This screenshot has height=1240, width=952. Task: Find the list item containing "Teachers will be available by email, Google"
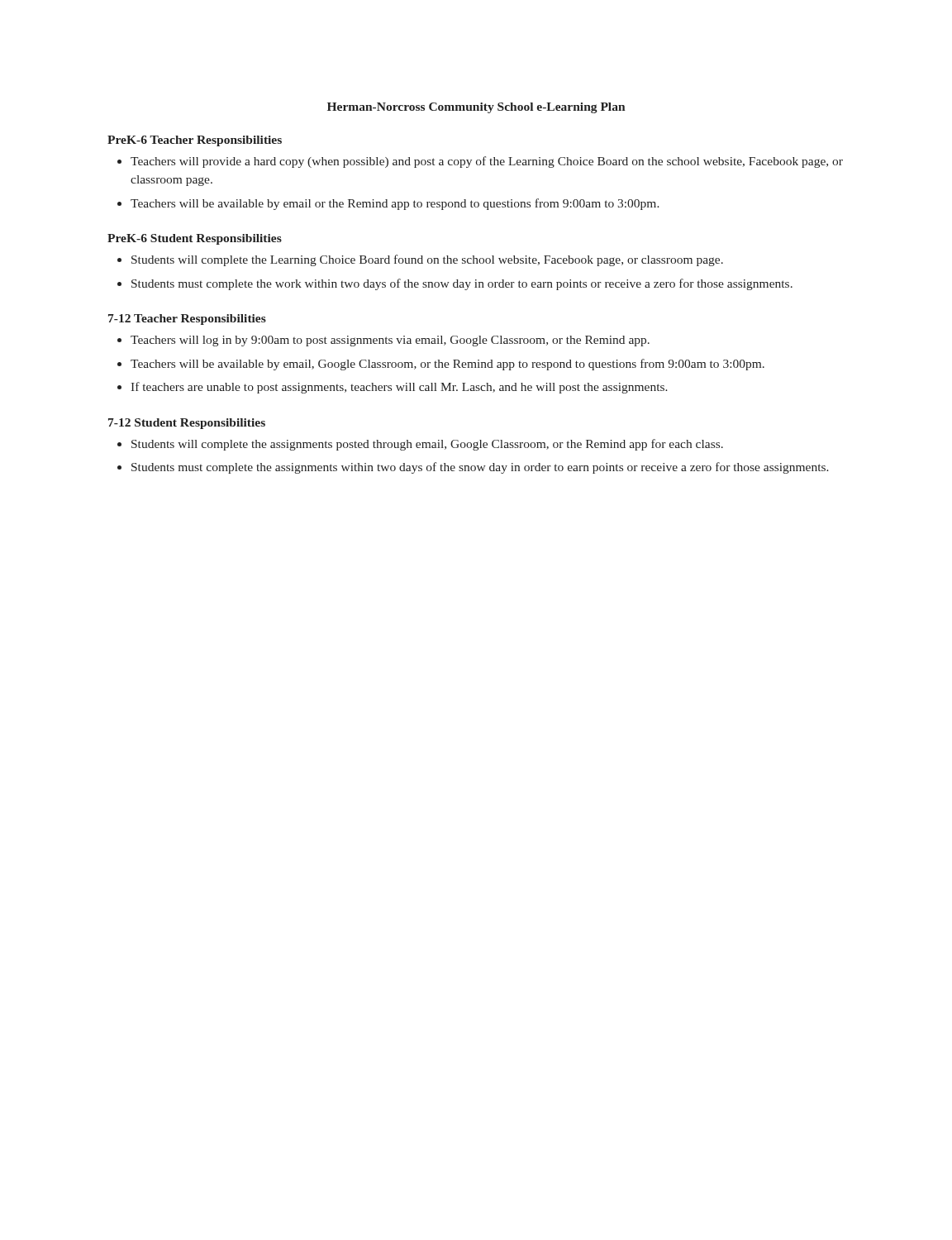(x=488, y=364)
